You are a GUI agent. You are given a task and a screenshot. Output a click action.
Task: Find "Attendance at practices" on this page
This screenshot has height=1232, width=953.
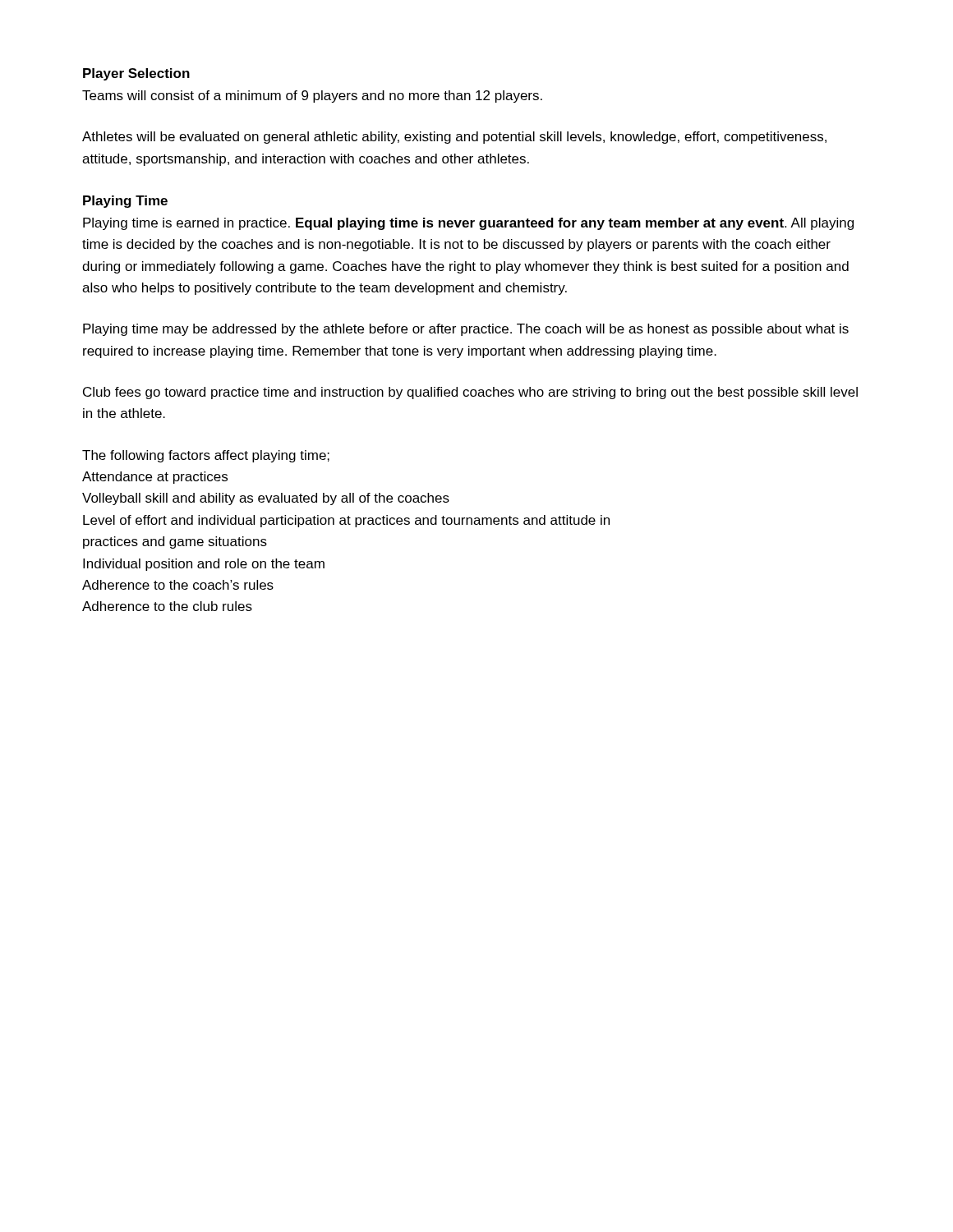pyautogui.click(x=155, y=477)
